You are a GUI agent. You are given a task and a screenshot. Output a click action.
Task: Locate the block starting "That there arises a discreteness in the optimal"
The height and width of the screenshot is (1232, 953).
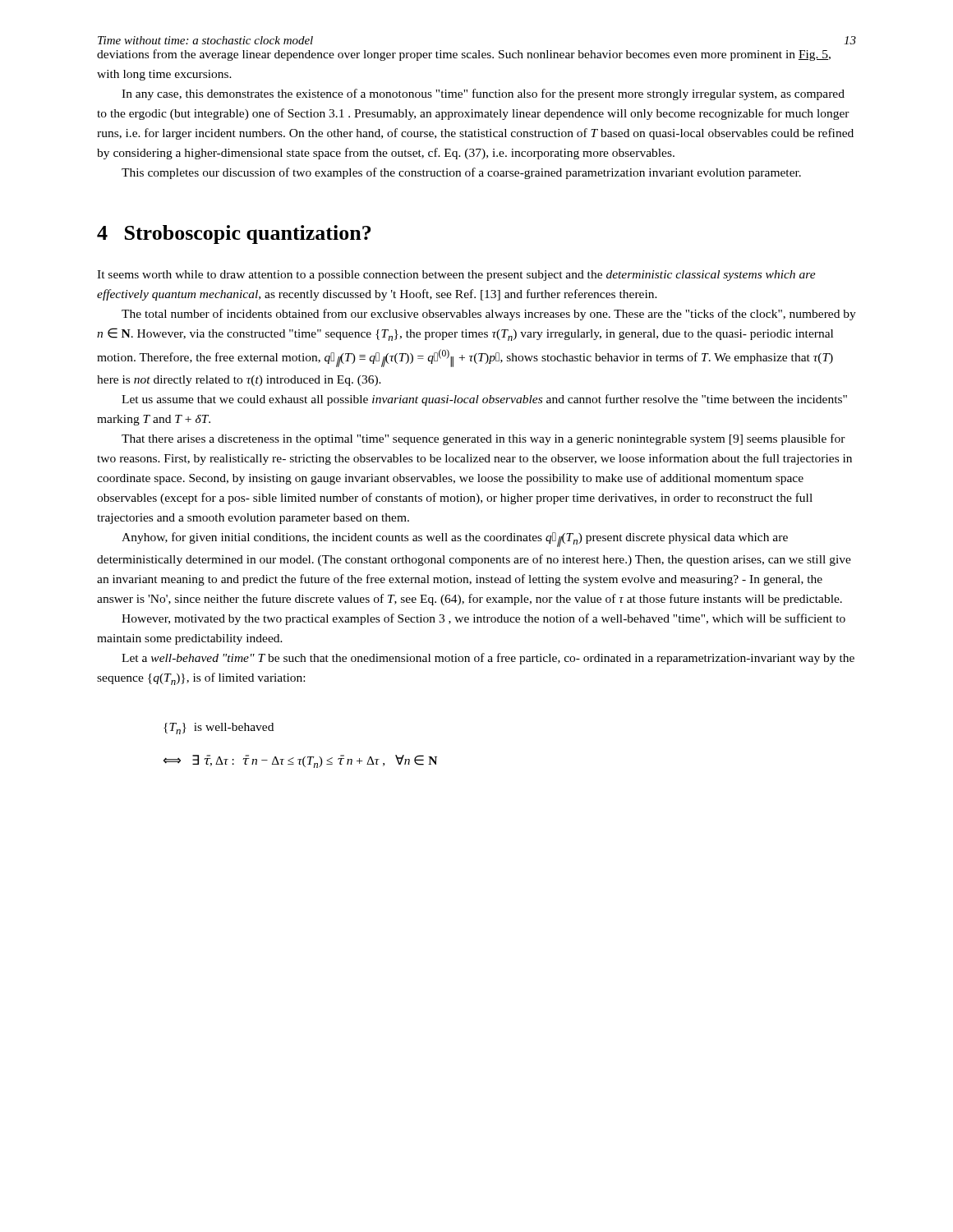(476, 478)
